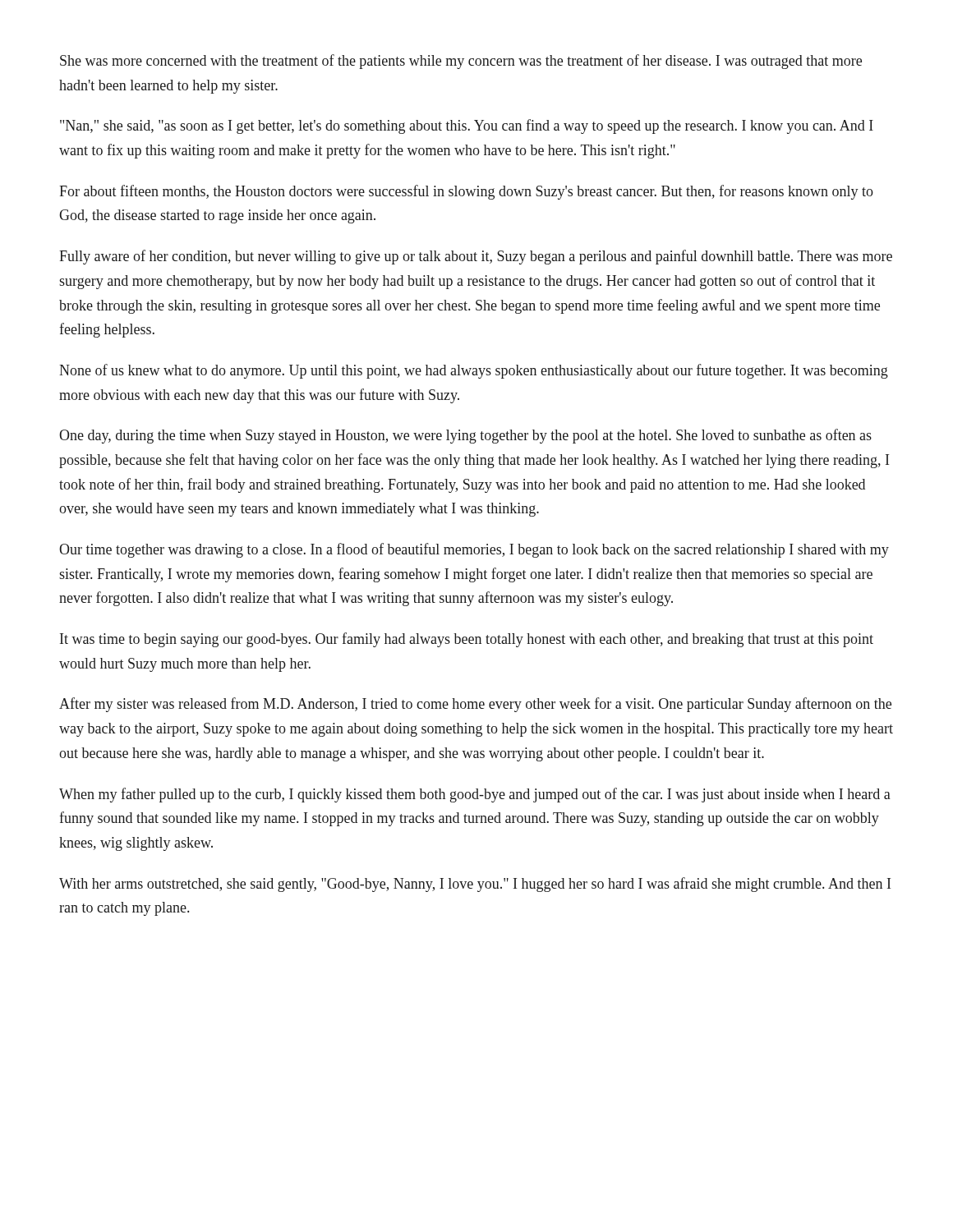Locate the block of text that opens with "She was more"

461,73
